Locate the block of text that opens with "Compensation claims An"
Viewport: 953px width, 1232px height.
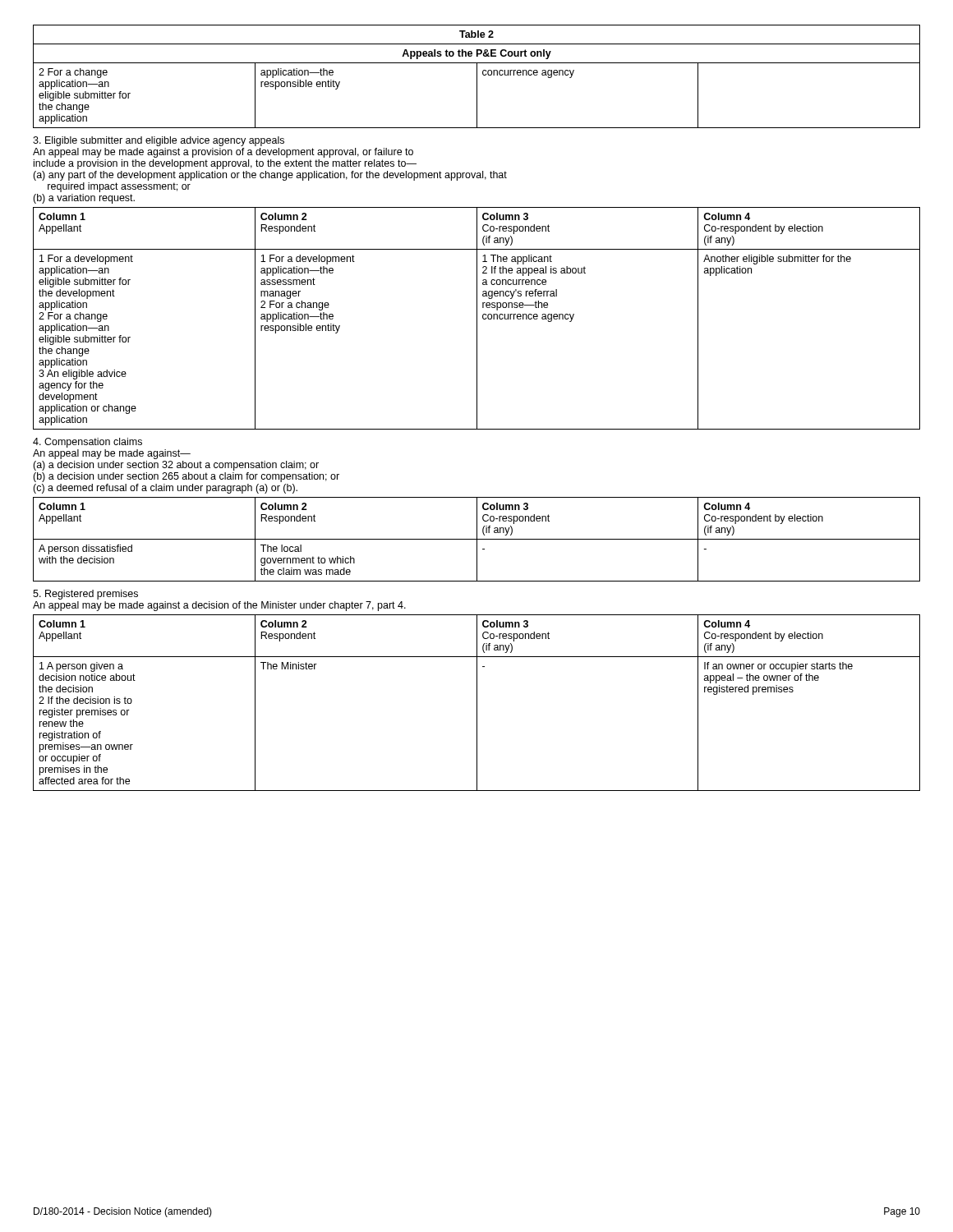(186, 465)
